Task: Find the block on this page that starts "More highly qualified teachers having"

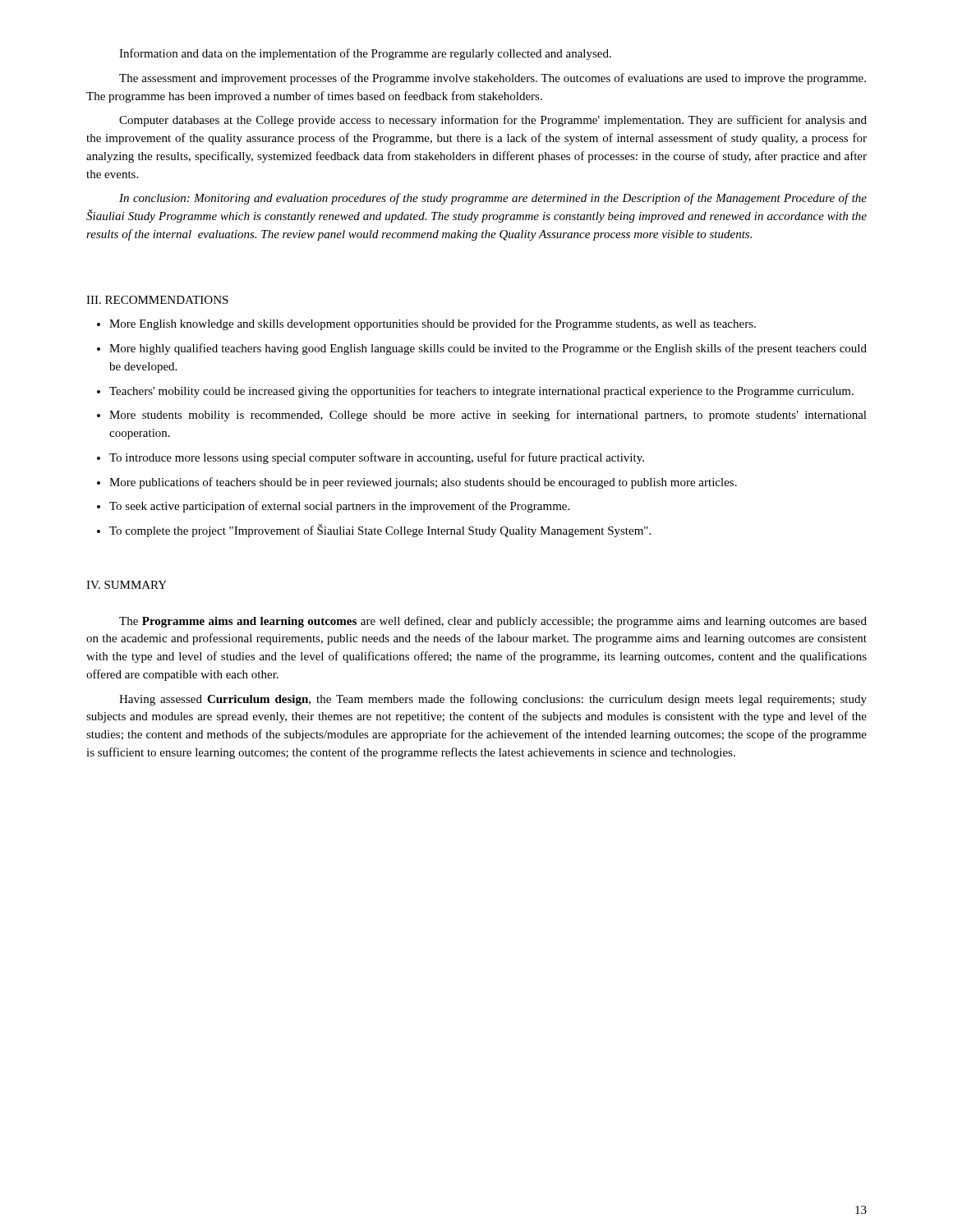Action: [476, 358]
